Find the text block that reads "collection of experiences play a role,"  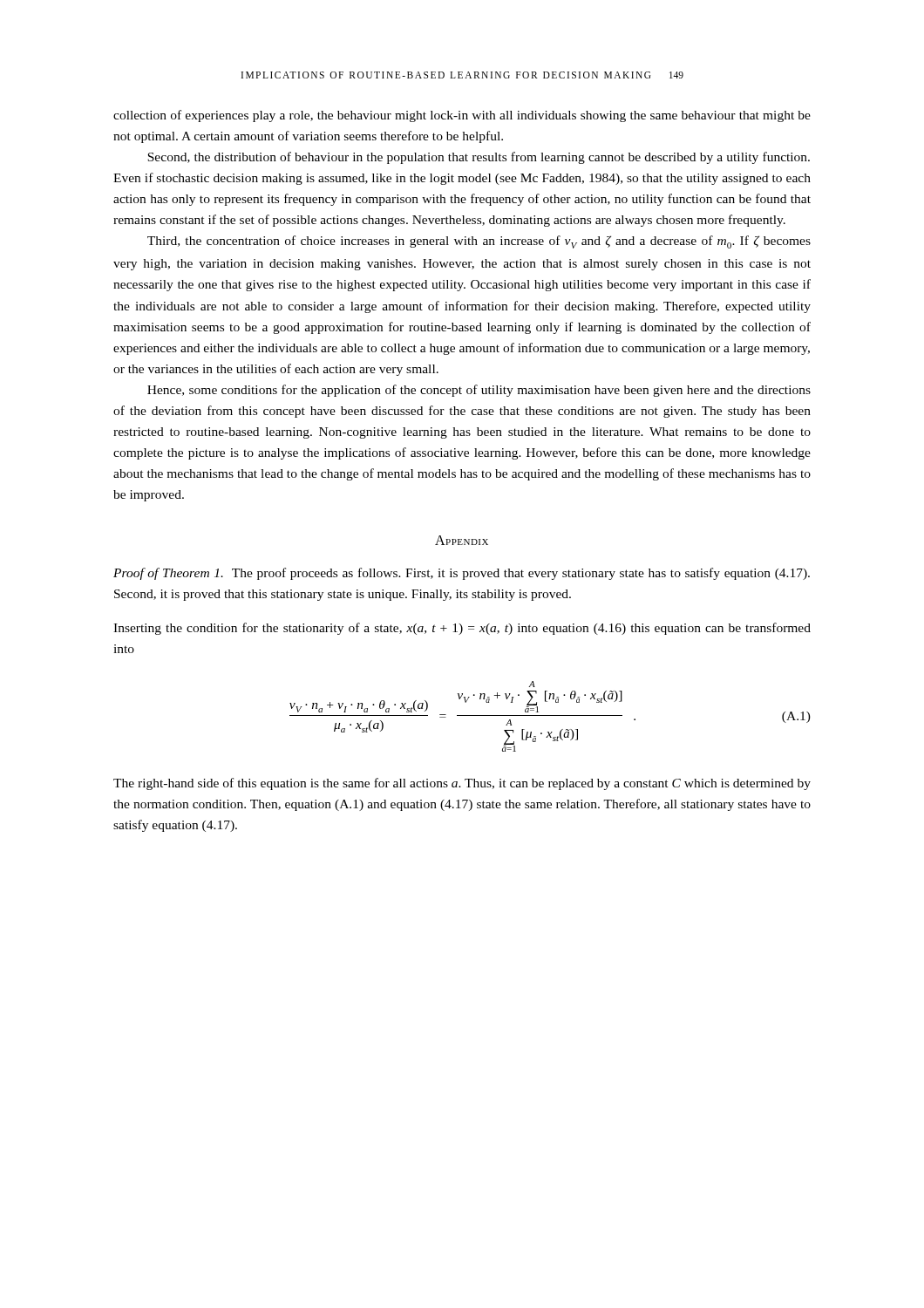click(462, 305)
